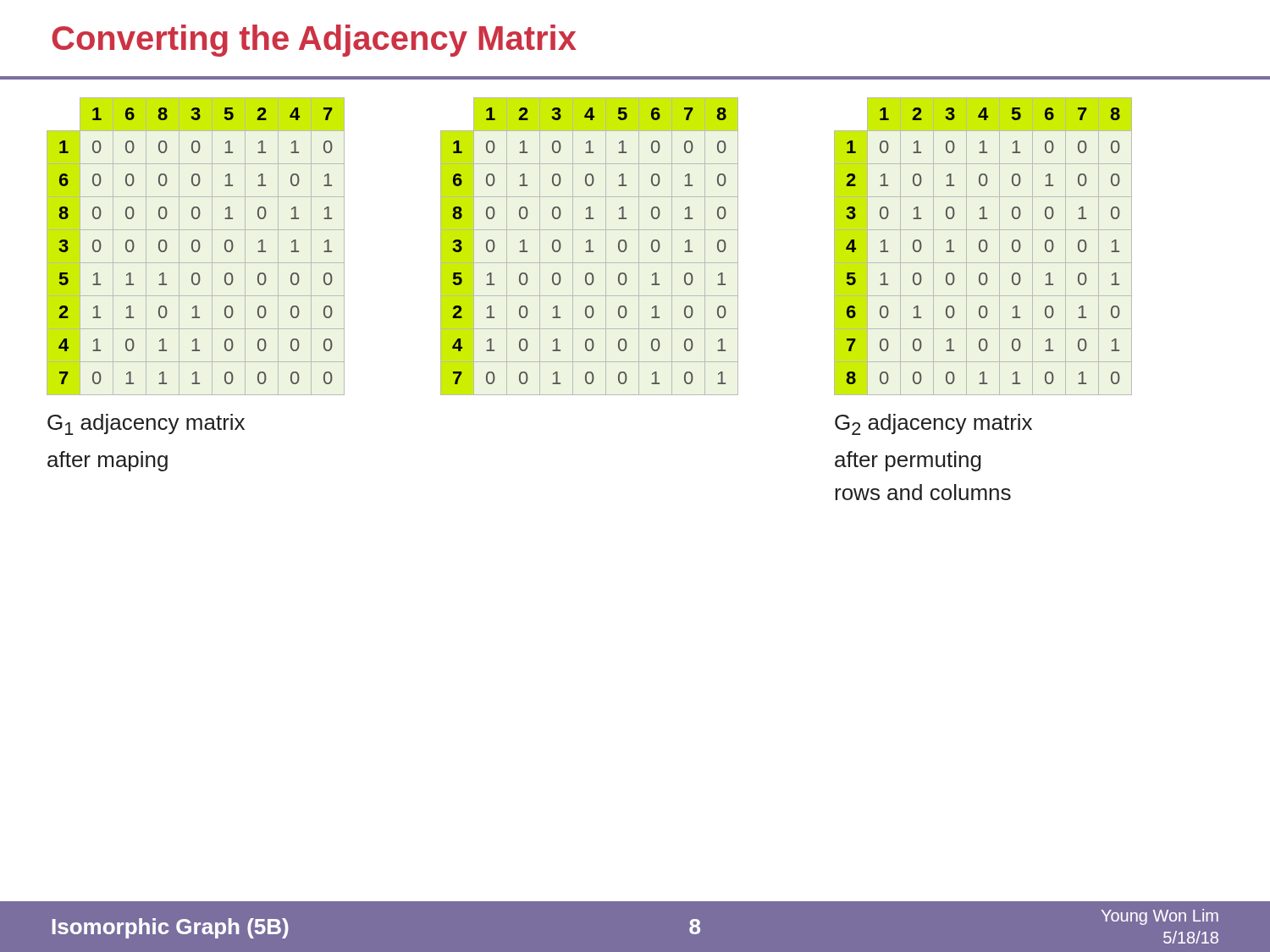Find "Converting the Adjacency Matrix" on this page

point(314,38)
